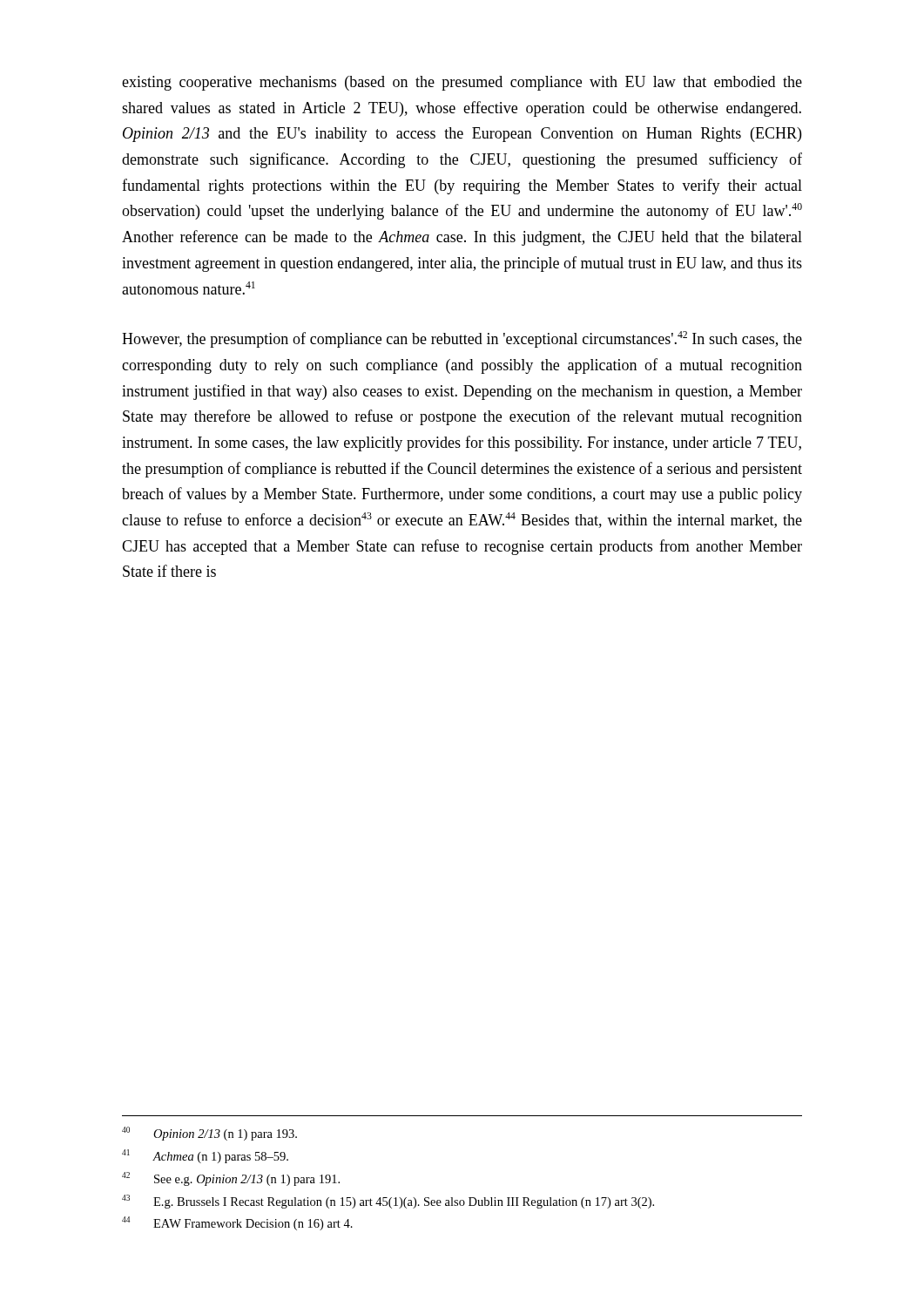Screen dimensions: 1307x924
Task: Click the passage that begins "However, the presumption"
Action: 462,455
